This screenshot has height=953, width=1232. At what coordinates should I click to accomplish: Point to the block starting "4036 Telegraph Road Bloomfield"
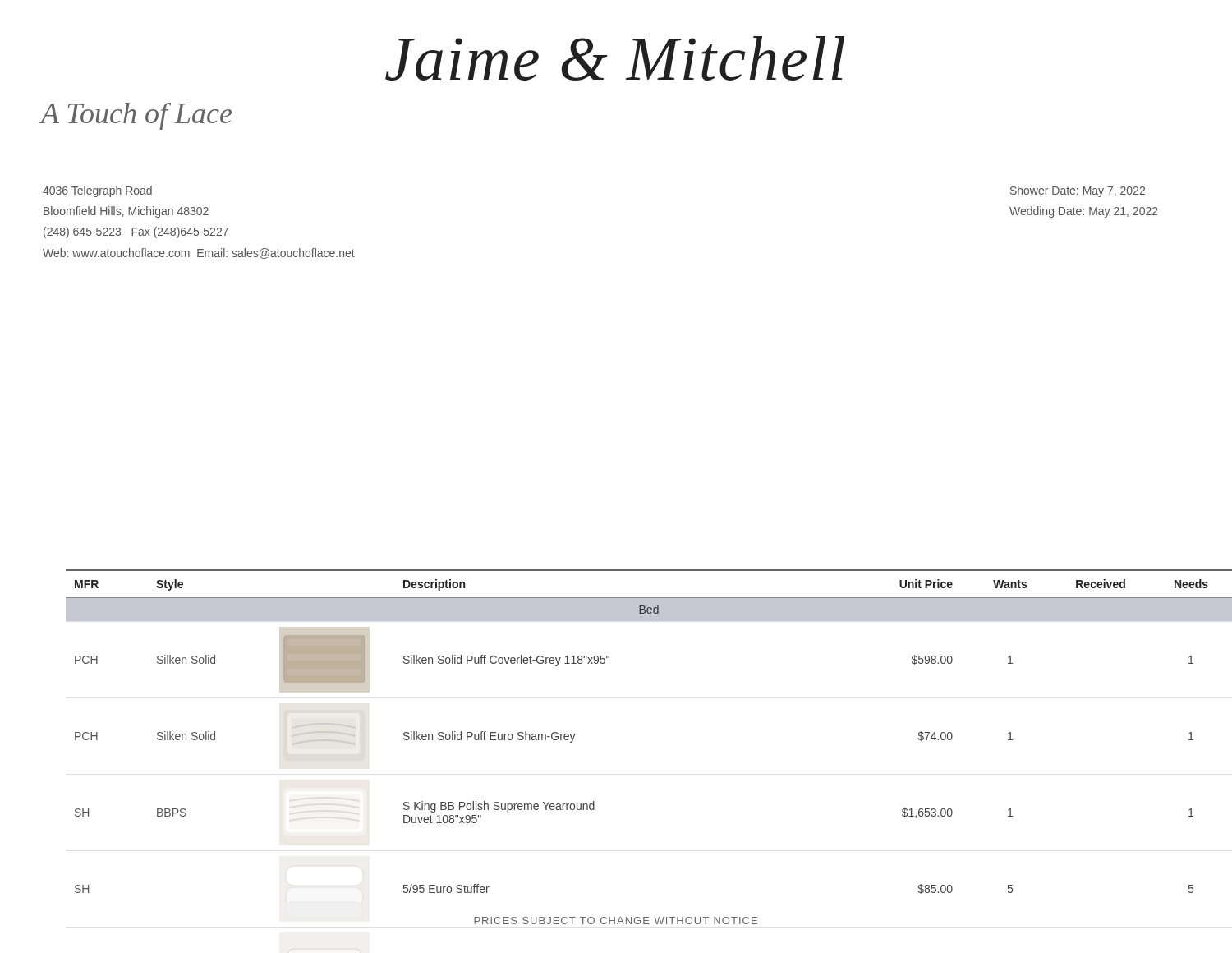pyautogui.click(x=199, y=222)
